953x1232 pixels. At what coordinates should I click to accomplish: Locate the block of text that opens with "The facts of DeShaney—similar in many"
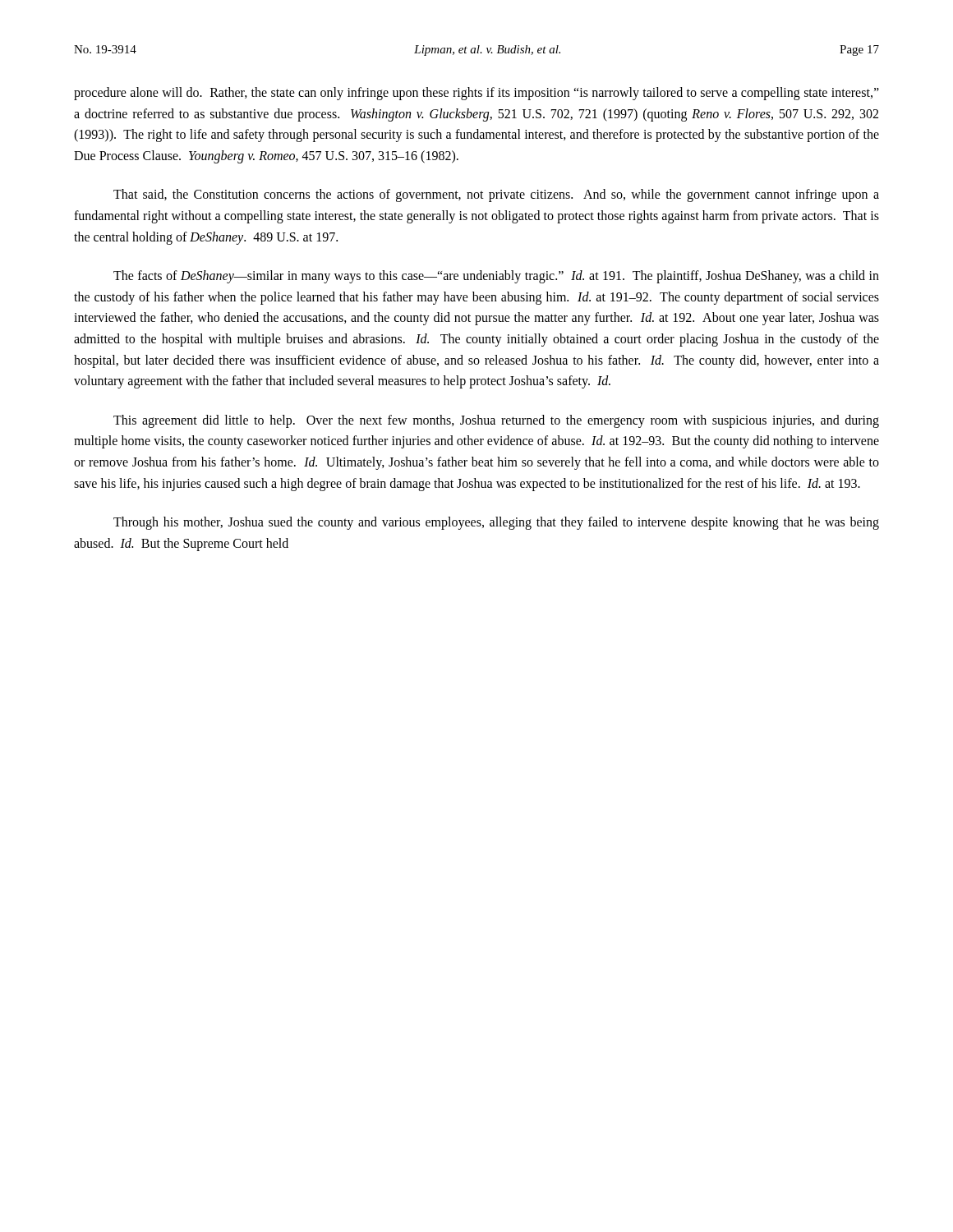476,328
